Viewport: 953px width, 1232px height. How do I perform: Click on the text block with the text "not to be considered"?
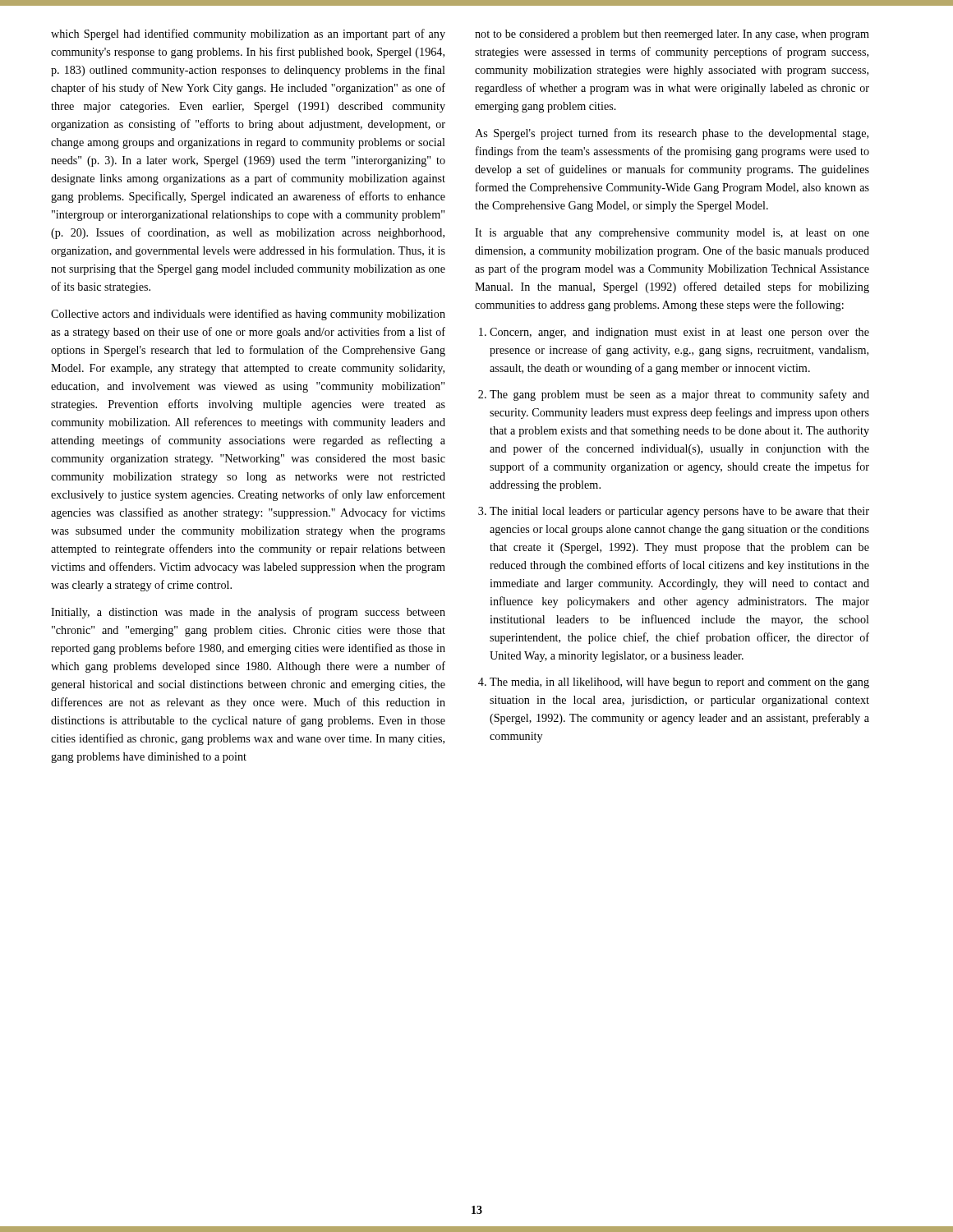point(672,169)
